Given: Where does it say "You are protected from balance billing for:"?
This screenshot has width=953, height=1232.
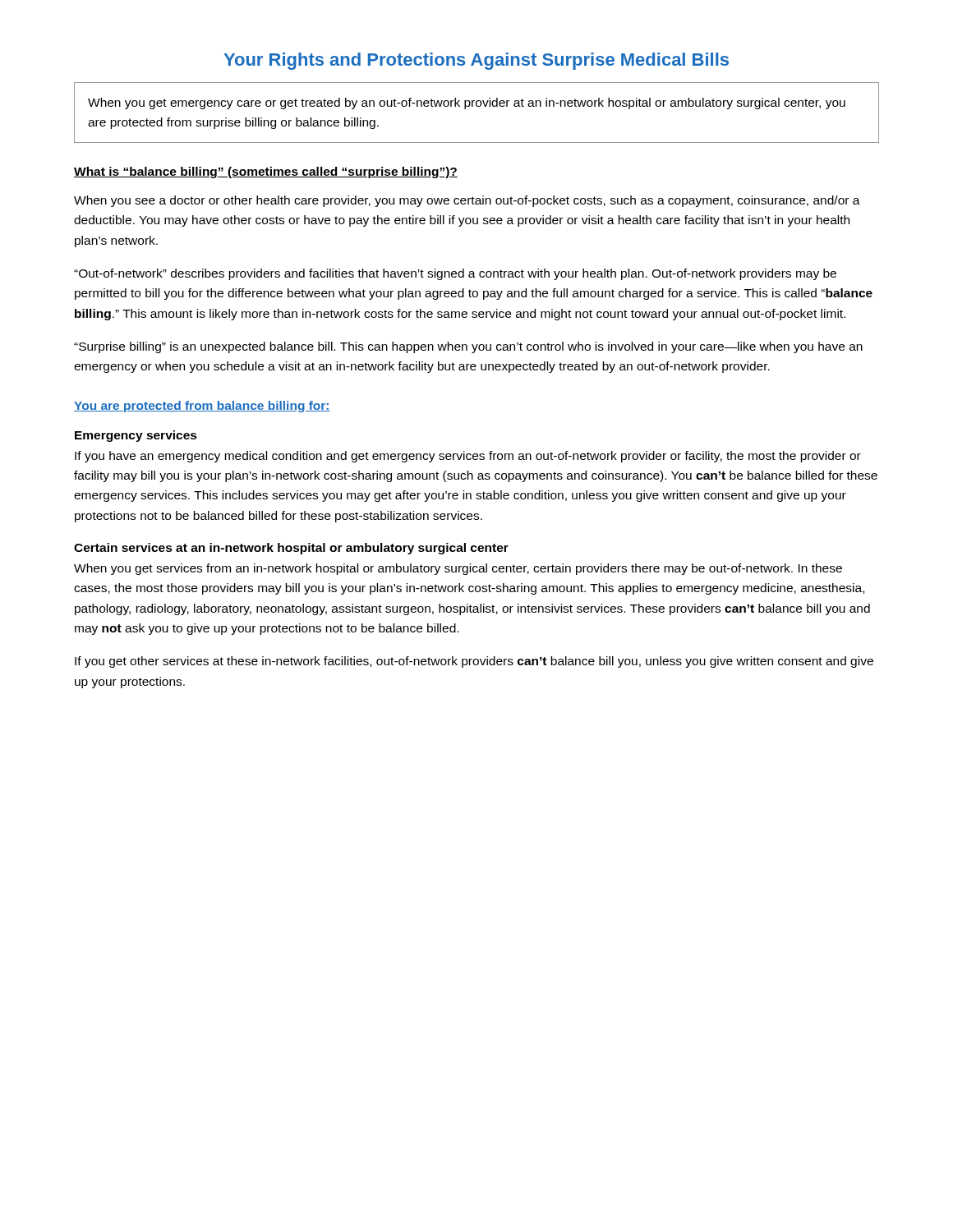Looking at the screenshot, I should pos(202,405).
